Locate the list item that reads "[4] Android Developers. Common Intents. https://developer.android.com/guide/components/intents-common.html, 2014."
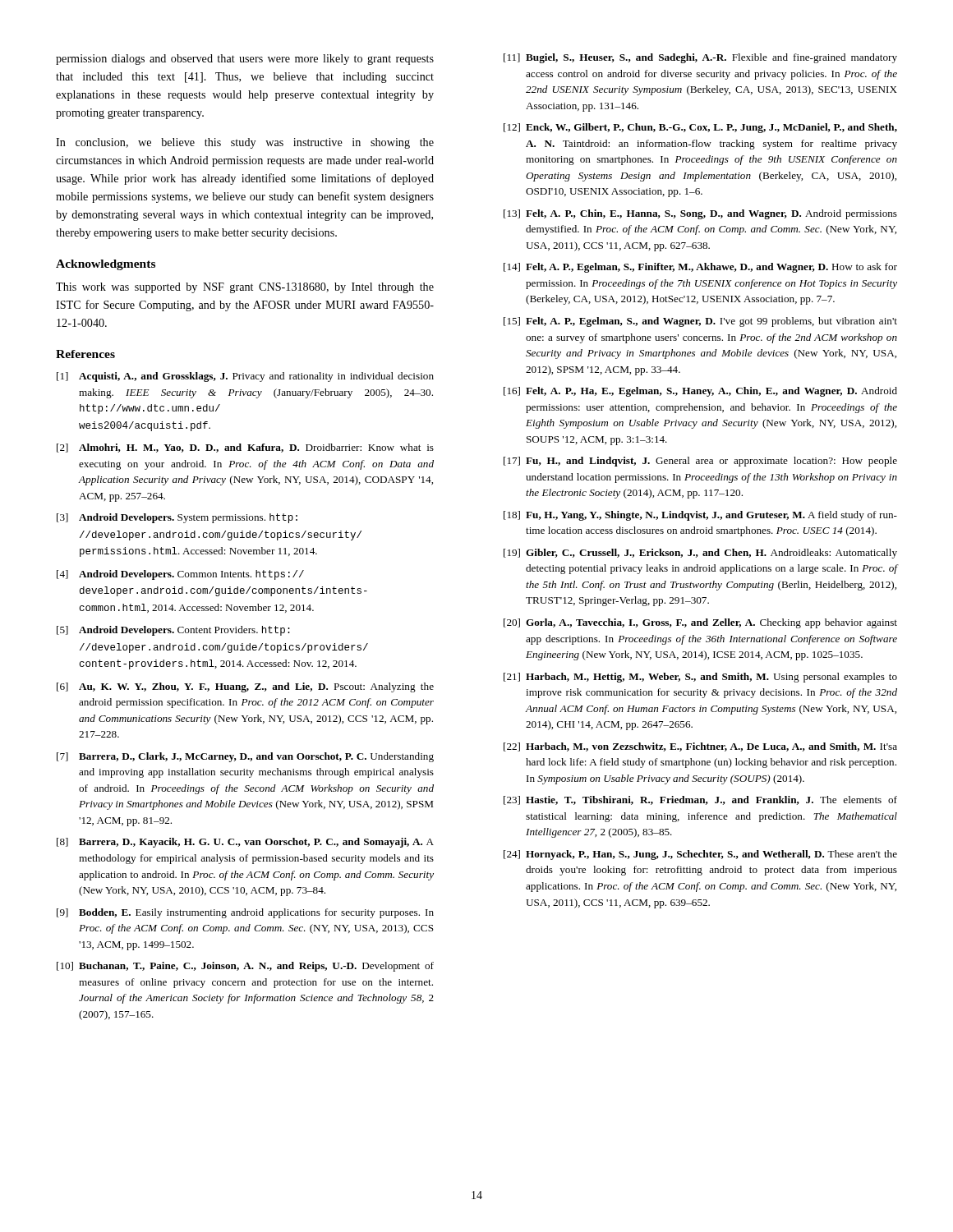953x1232 pixels. (245, 591)
